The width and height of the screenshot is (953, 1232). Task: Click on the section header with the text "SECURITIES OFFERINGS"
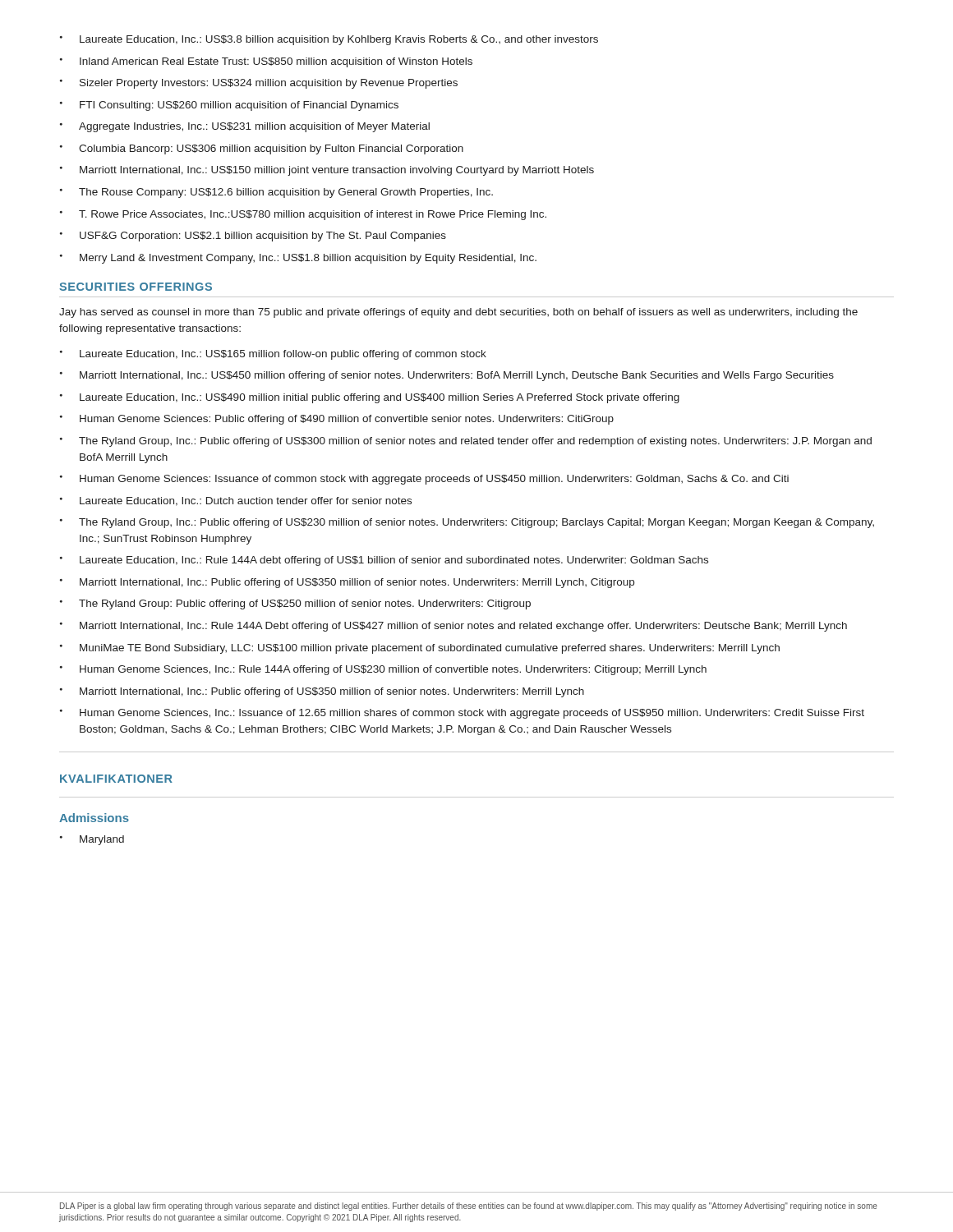point(136,287)
